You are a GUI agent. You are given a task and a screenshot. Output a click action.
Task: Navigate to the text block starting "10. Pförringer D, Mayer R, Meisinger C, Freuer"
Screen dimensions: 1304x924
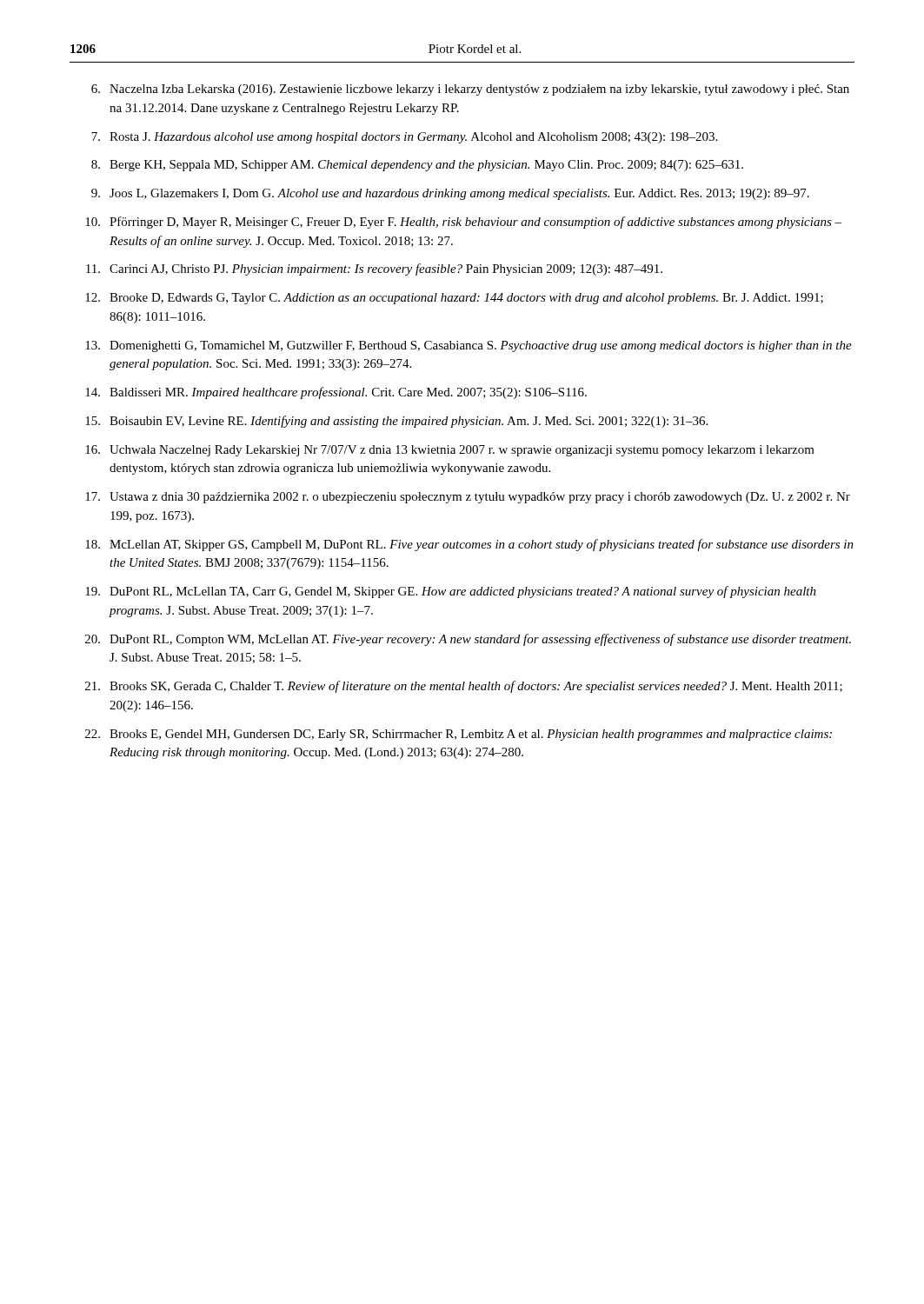point(462,232)
